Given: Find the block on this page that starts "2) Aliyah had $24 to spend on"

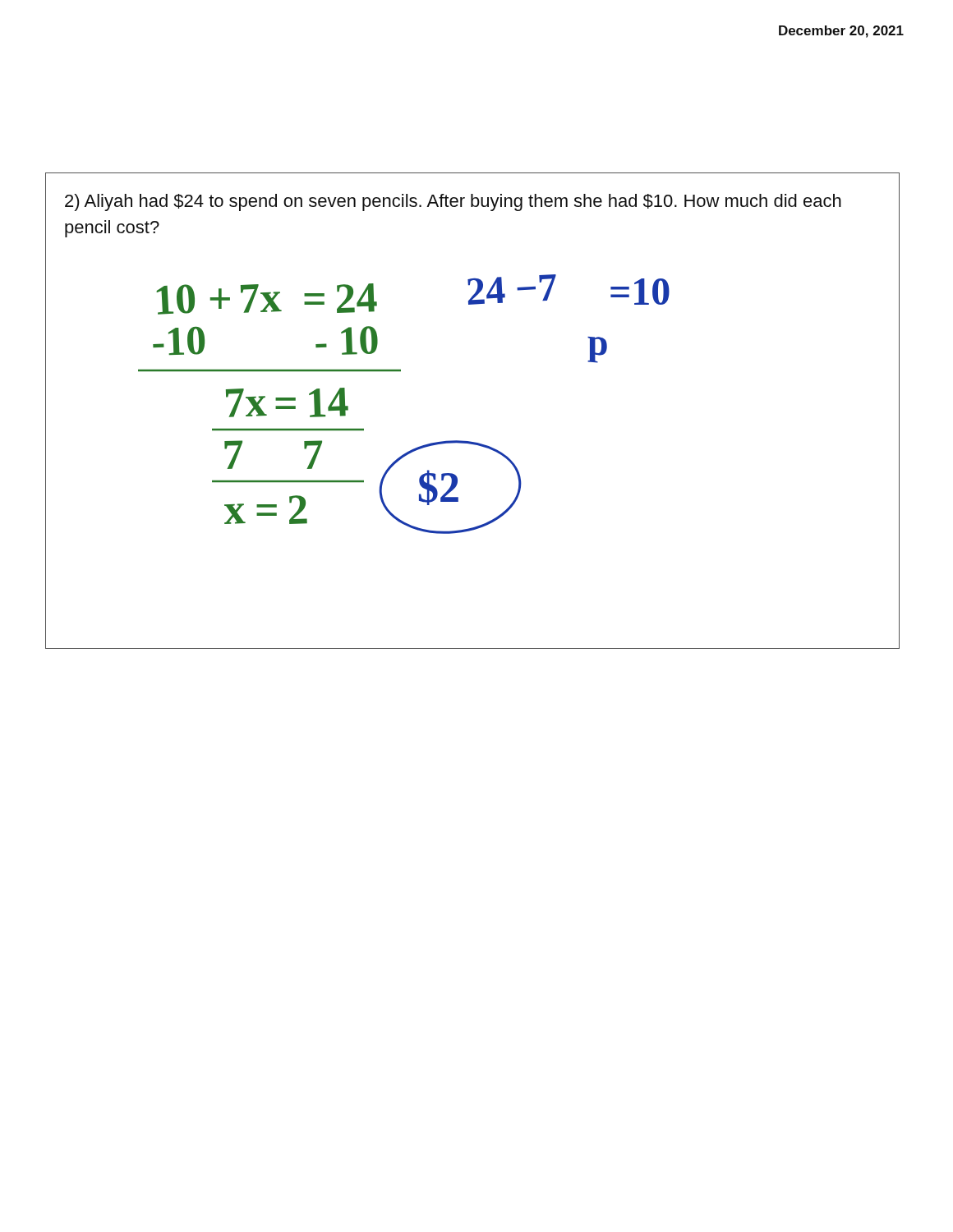Looking at the screenshot, I should pyautogui.click(x=453, y=214).
